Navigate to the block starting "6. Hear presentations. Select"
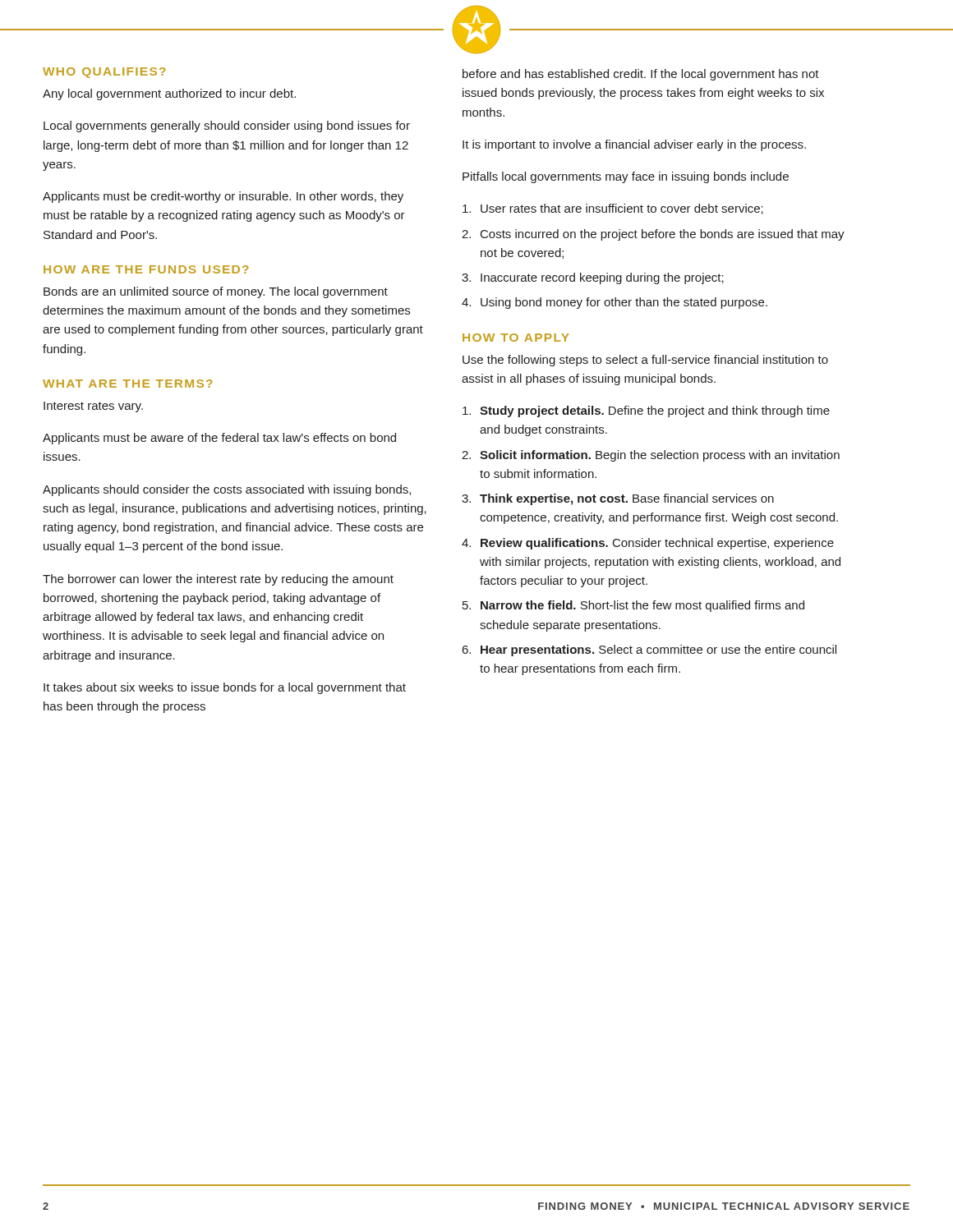This screenshot has width=953, height=1232. coord(655,659)
